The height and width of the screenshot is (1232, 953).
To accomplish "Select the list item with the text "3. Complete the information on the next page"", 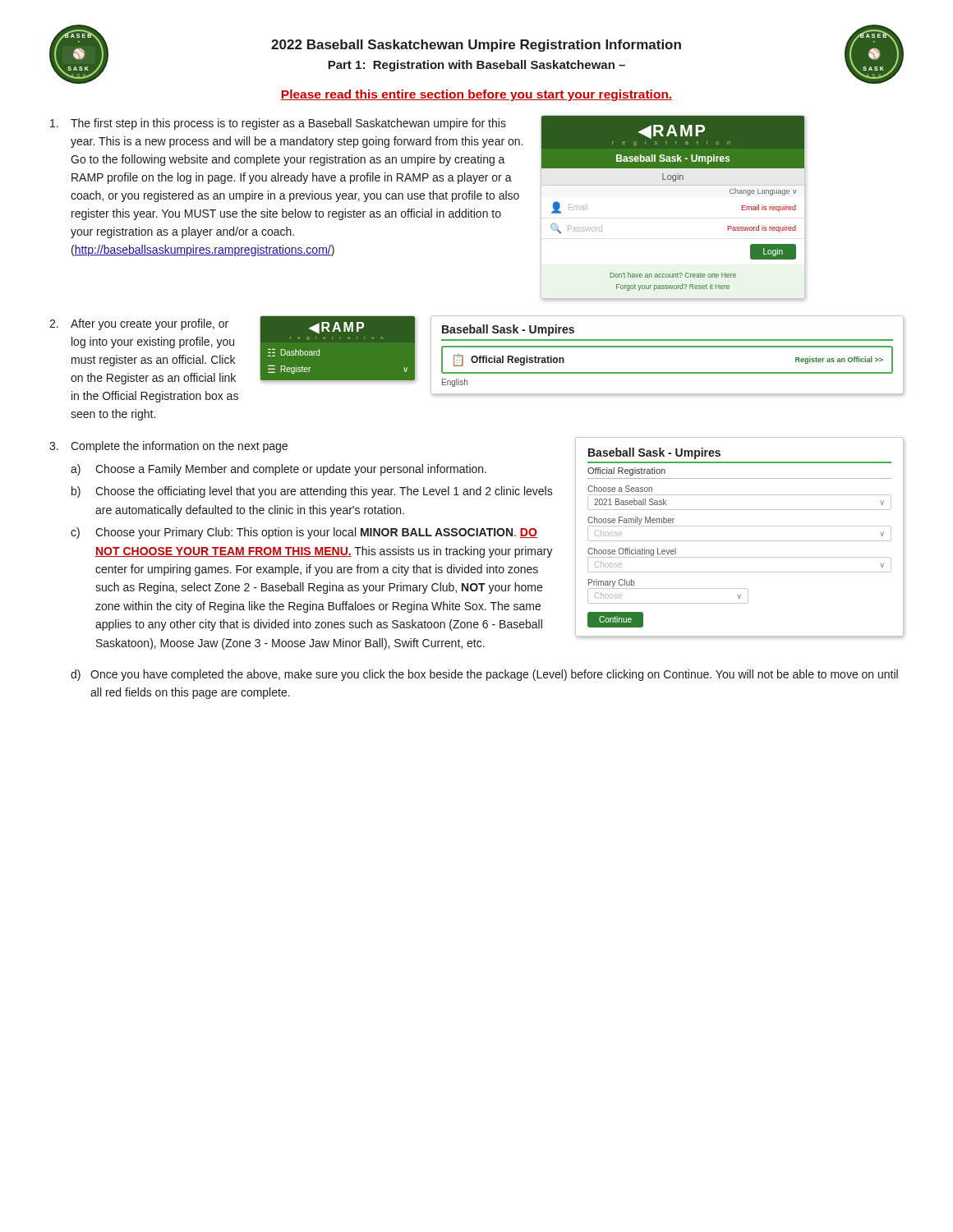I will [169, 446].
